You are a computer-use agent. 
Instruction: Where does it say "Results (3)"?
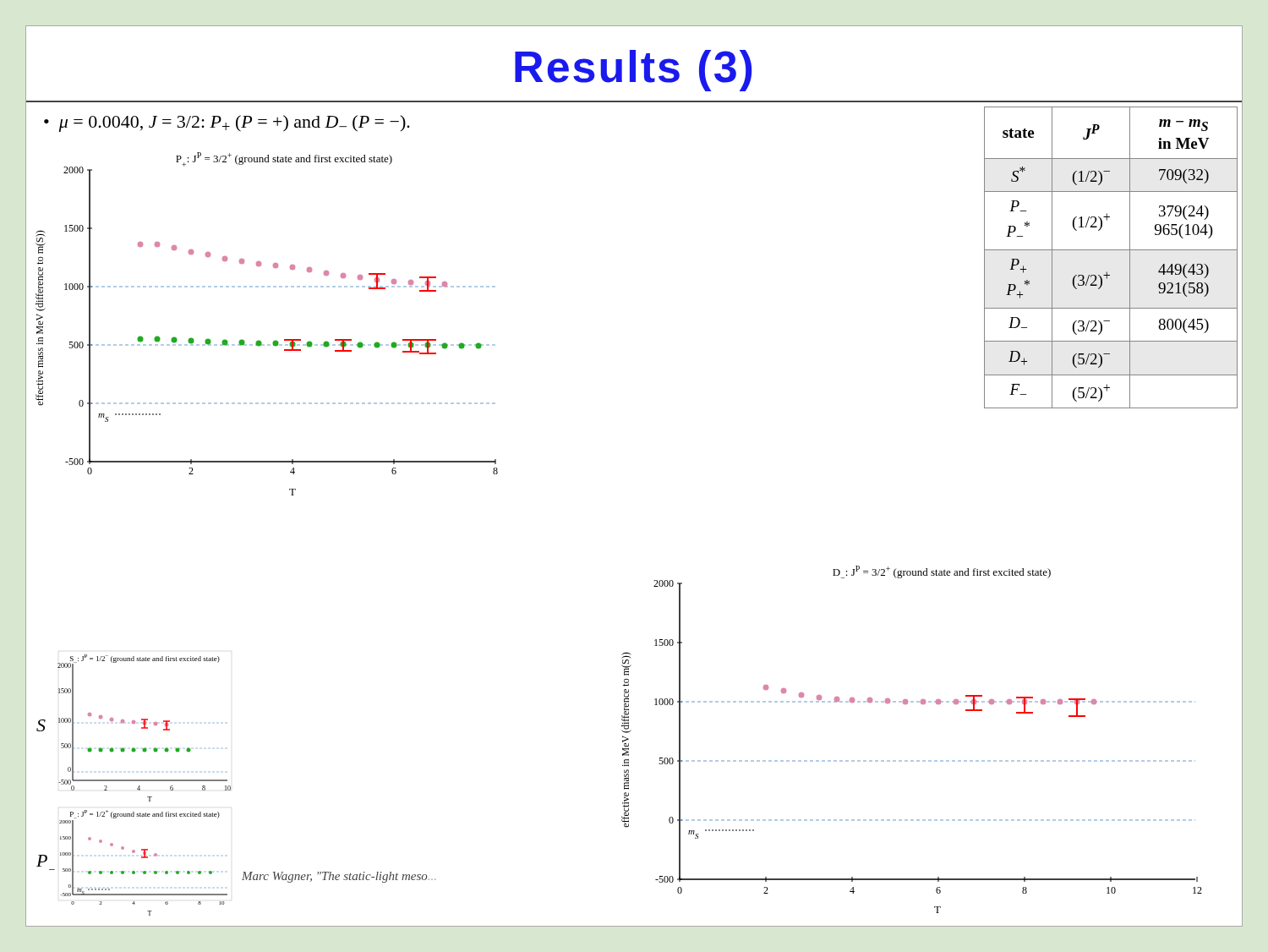click(x=634, y=67)
